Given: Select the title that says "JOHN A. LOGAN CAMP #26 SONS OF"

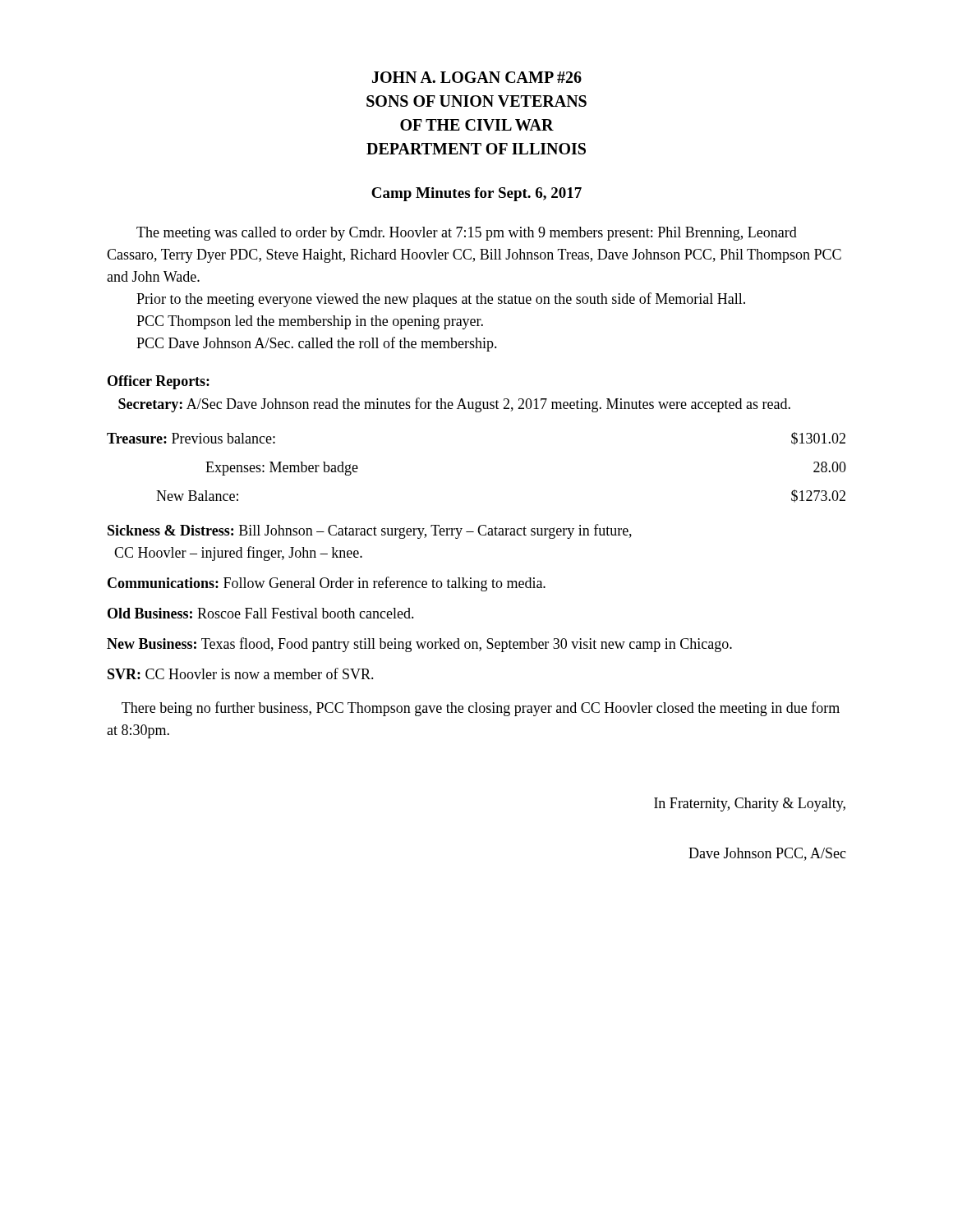Looking at the screenshot, I should [x=476, y=113].
